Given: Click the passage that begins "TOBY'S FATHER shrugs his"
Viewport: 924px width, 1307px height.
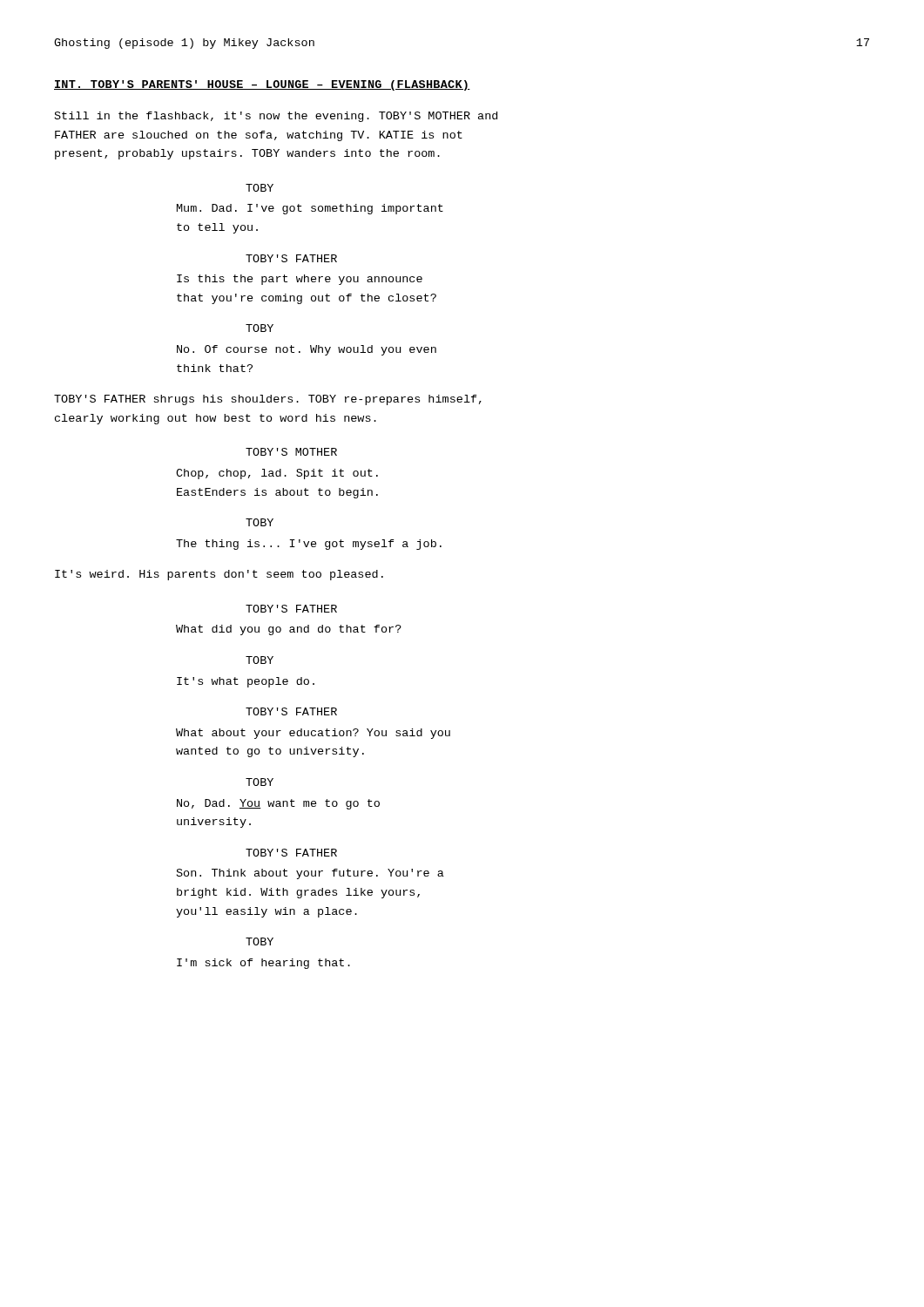Looking at the screenshot, I should coord(269,409).
